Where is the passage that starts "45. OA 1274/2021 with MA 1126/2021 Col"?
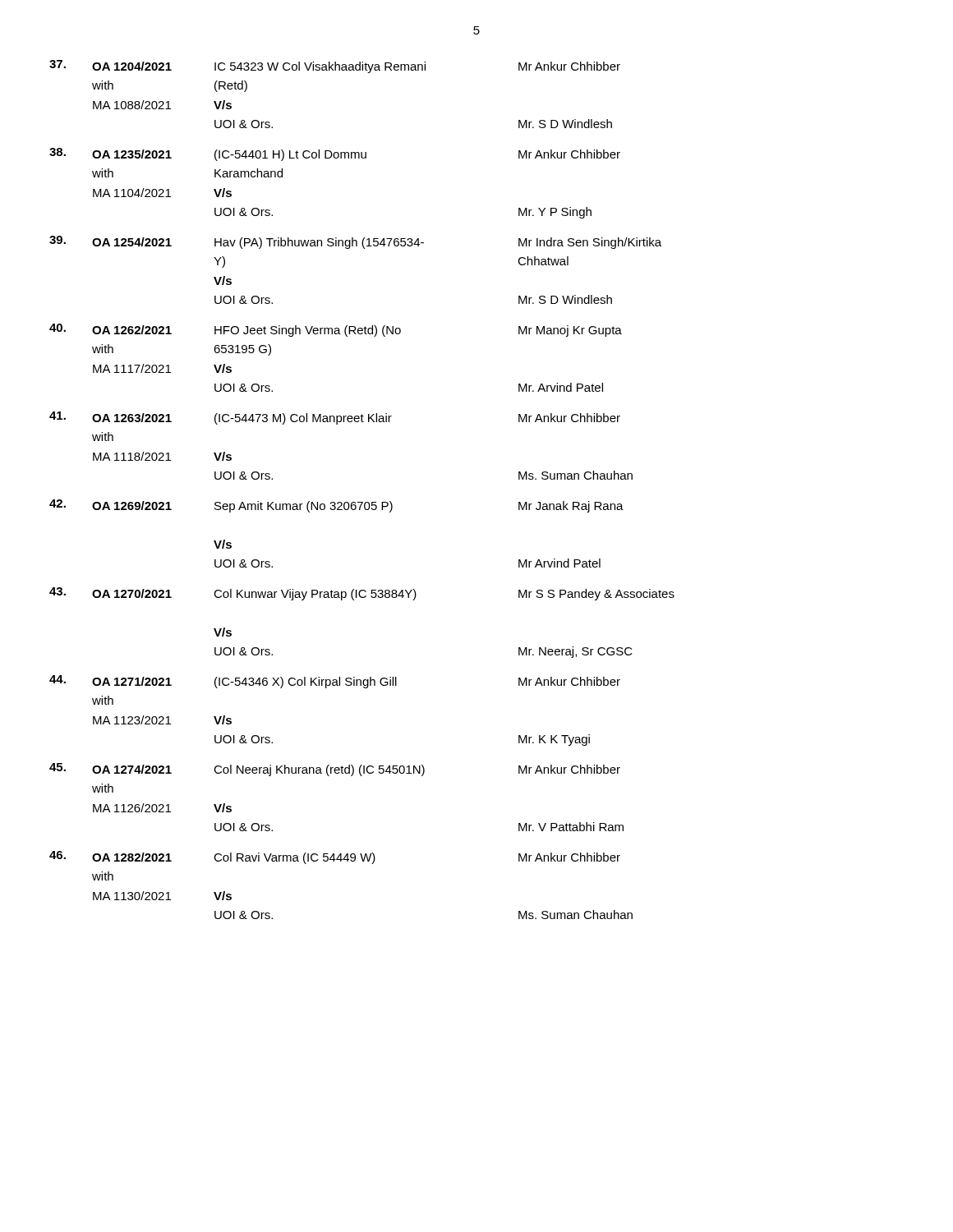953x1232 pixels. (335, 770)
